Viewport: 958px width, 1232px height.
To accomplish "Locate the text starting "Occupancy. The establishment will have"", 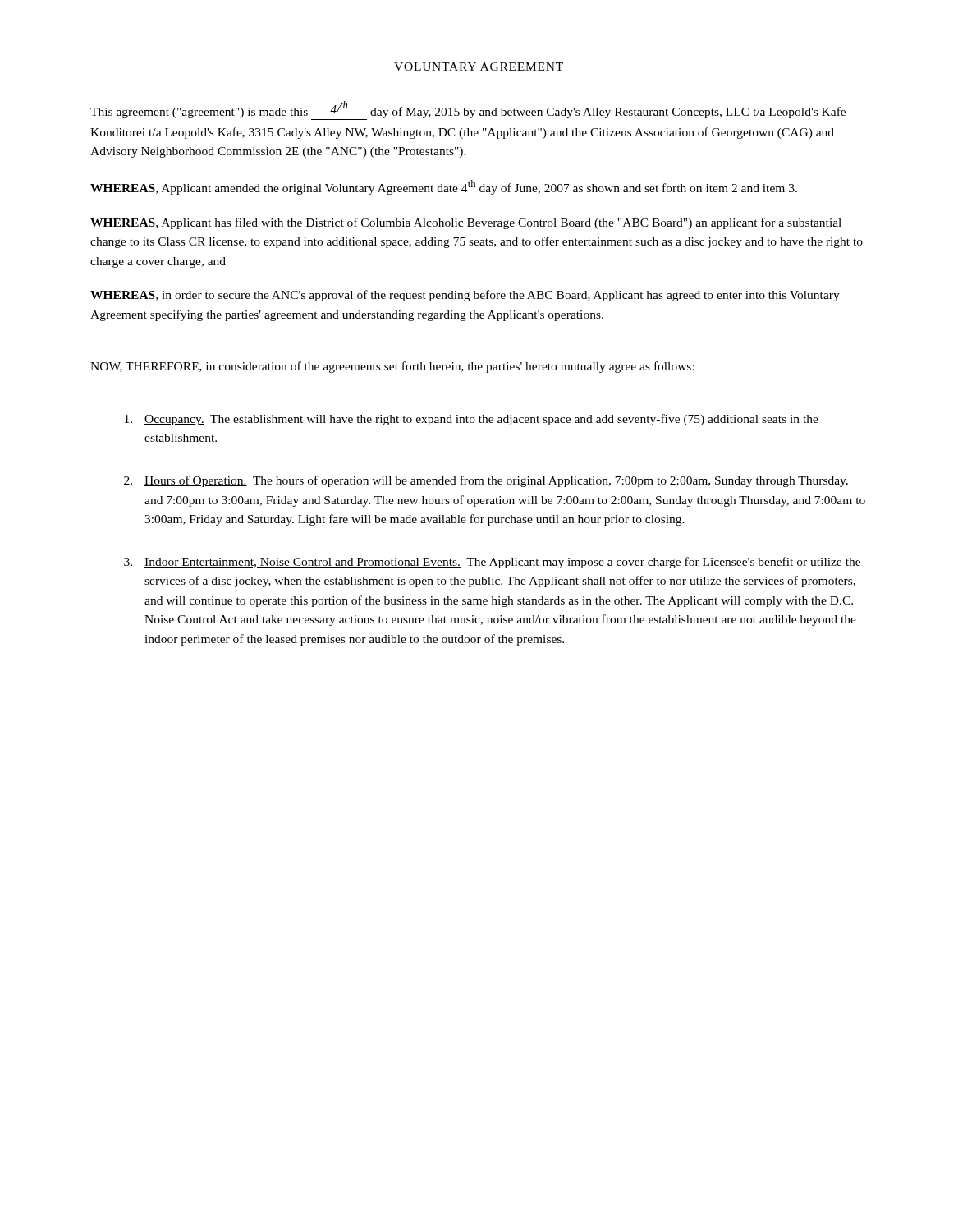I will click(479, 428).
